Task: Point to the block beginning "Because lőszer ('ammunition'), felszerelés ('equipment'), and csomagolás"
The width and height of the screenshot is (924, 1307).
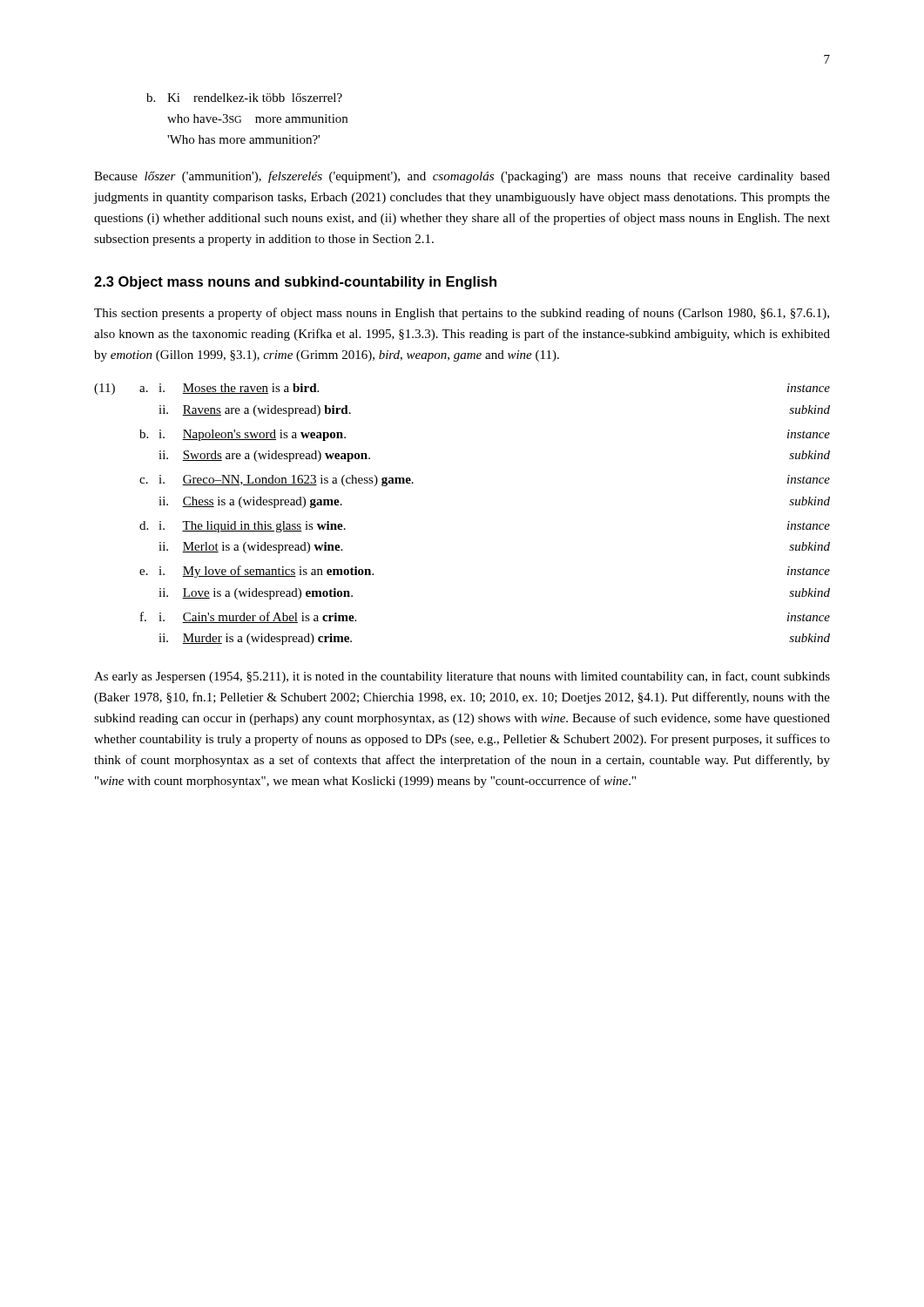Action: (x=462, y=207)
